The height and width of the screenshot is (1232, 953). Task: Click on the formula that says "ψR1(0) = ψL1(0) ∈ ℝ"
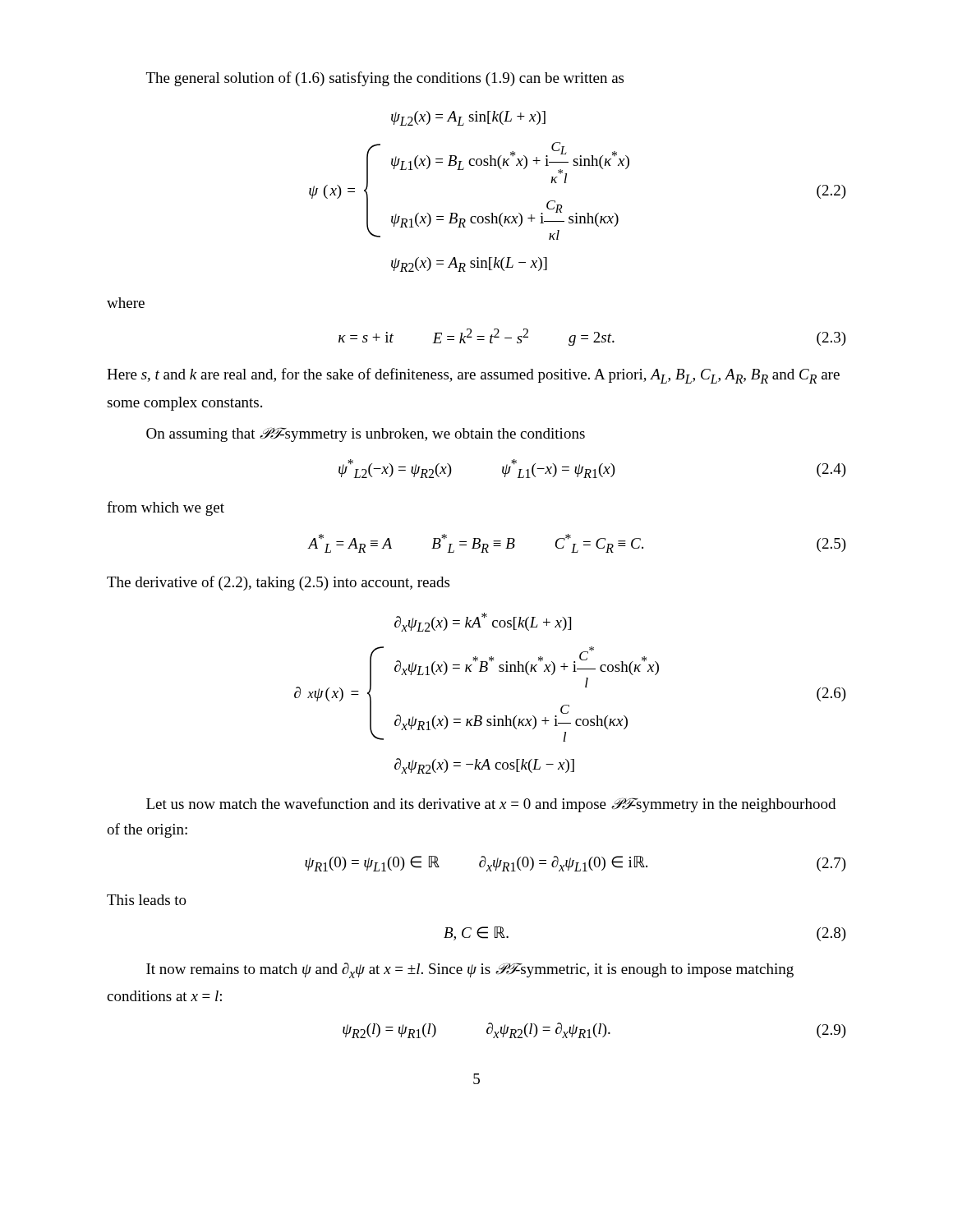[x=575, y=863]
